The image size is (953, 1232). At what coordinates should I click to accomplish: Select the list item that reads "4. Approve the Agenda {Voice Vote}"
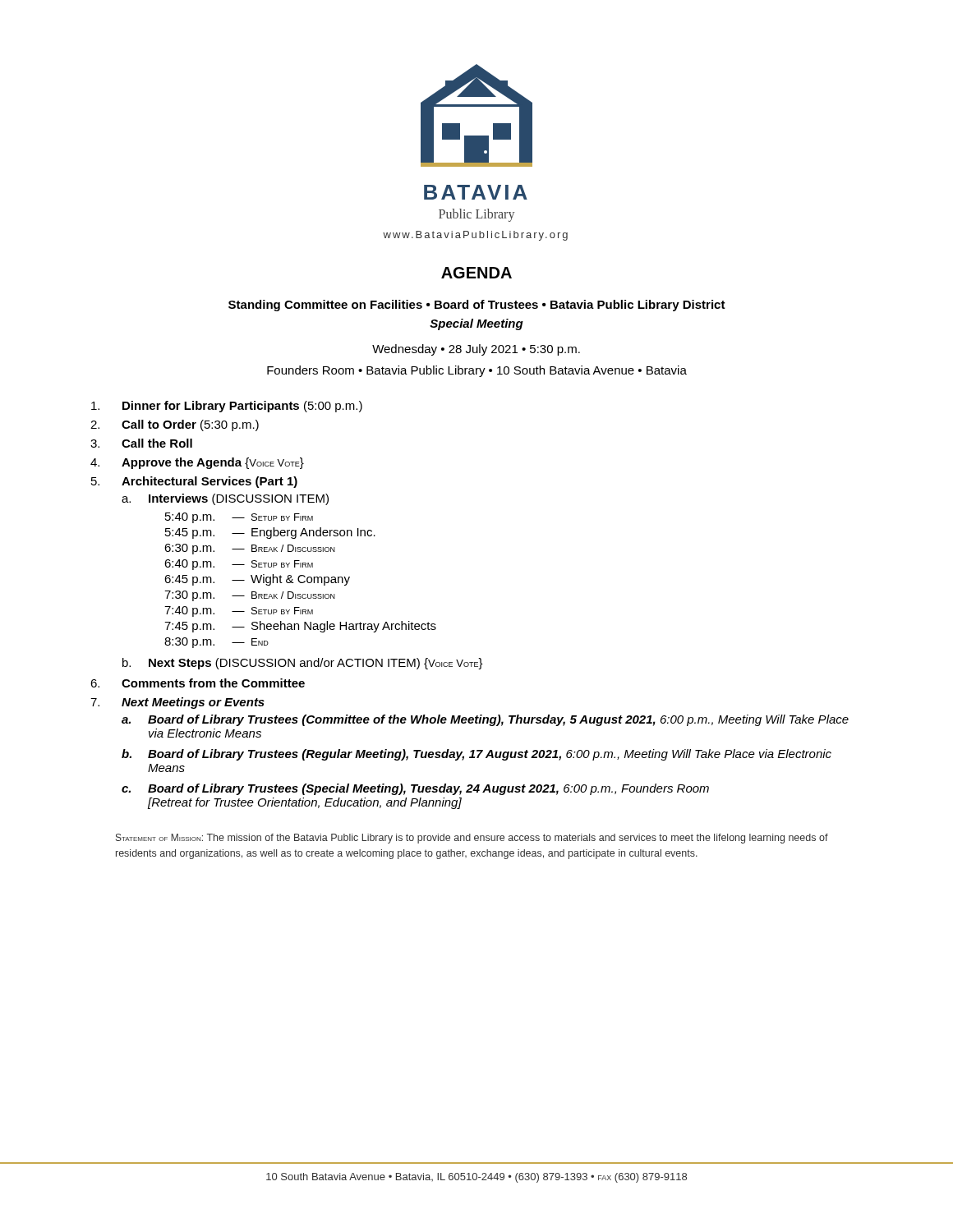pos(197,463)
